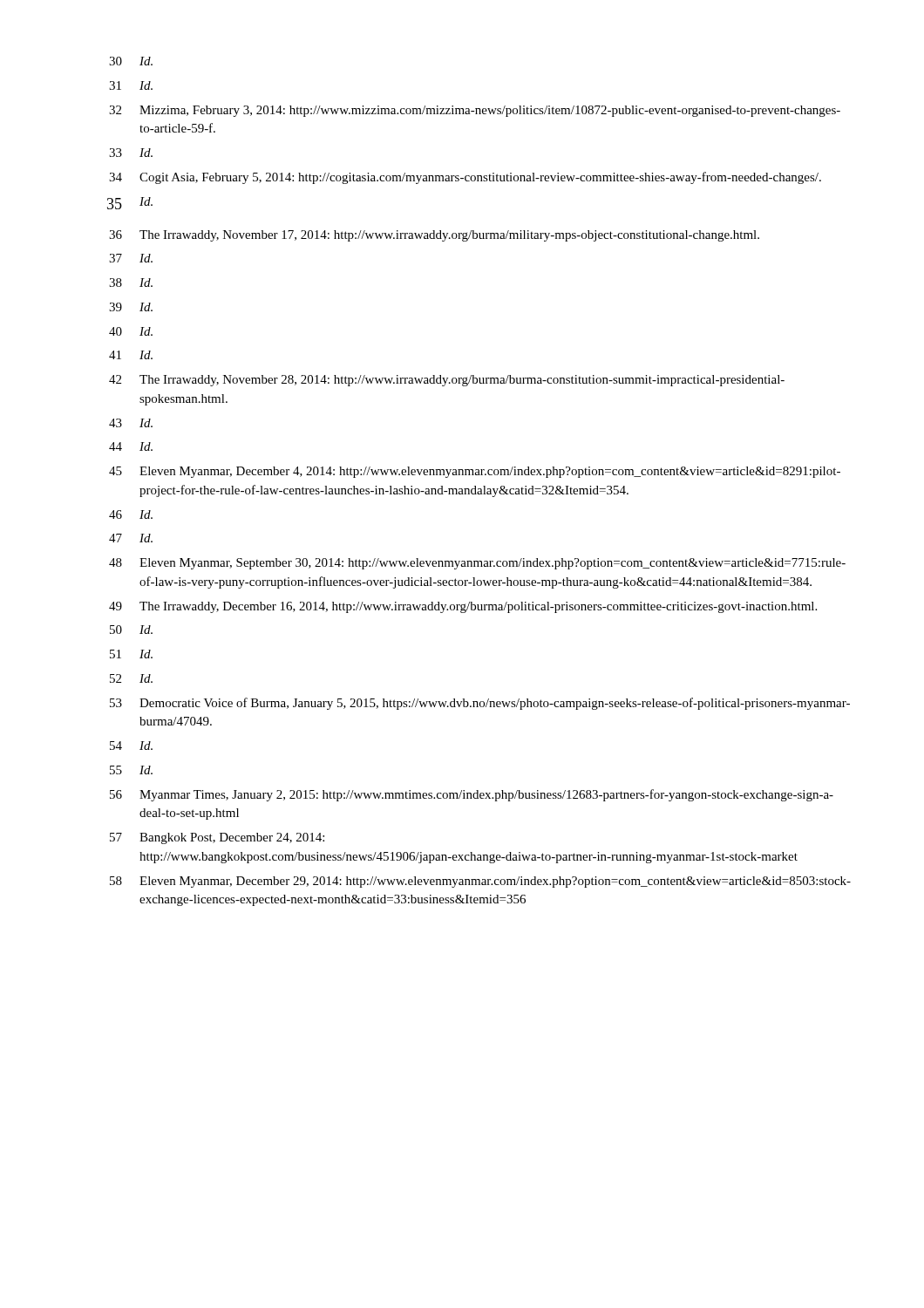Find "43 Id." on this page
The image size is (924, 1308).
click(114, 422)
